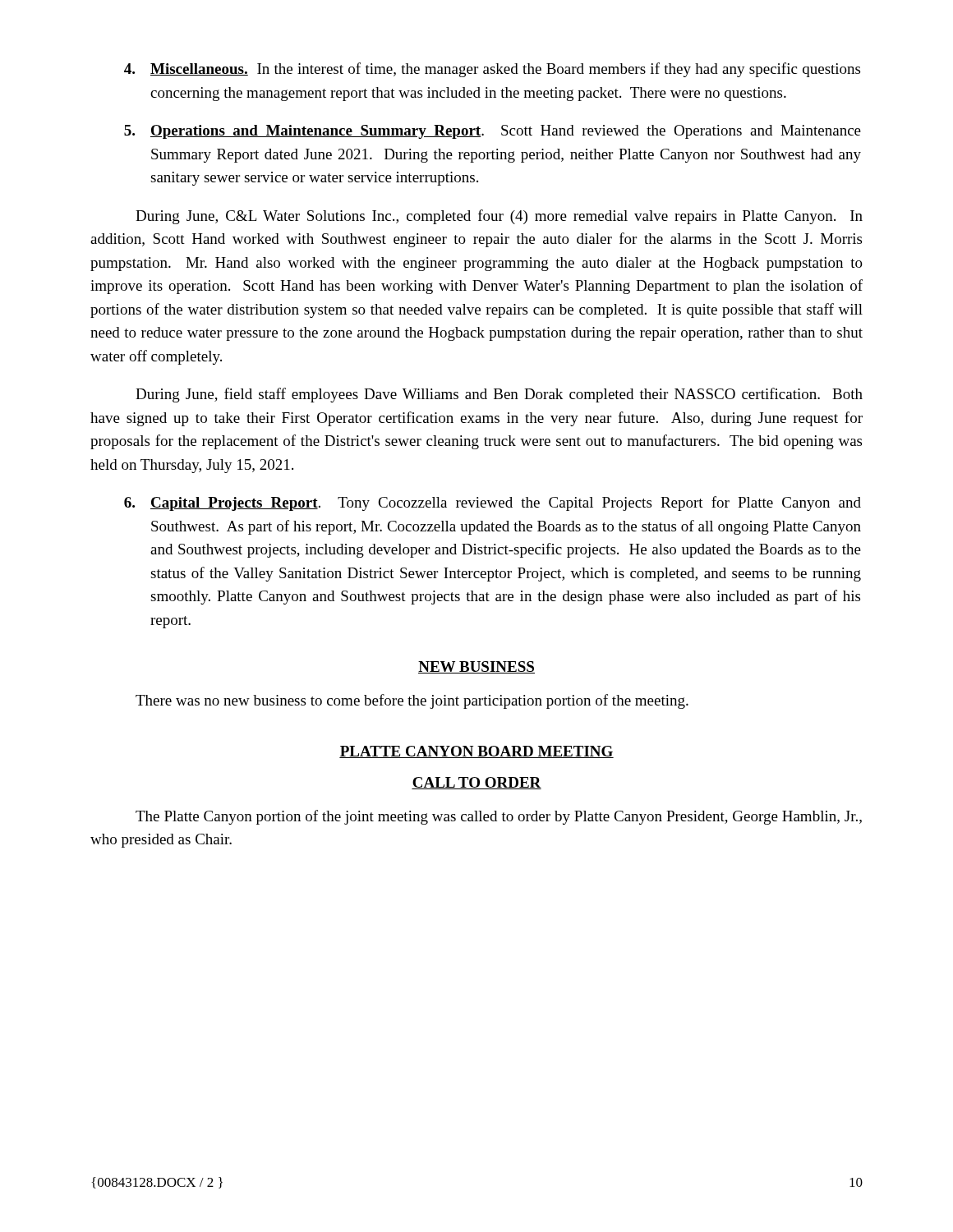Navigate to the passage starting "4. Miscellaneous. In"
This screenshot has height=1232, width=953.
[476, 81]
